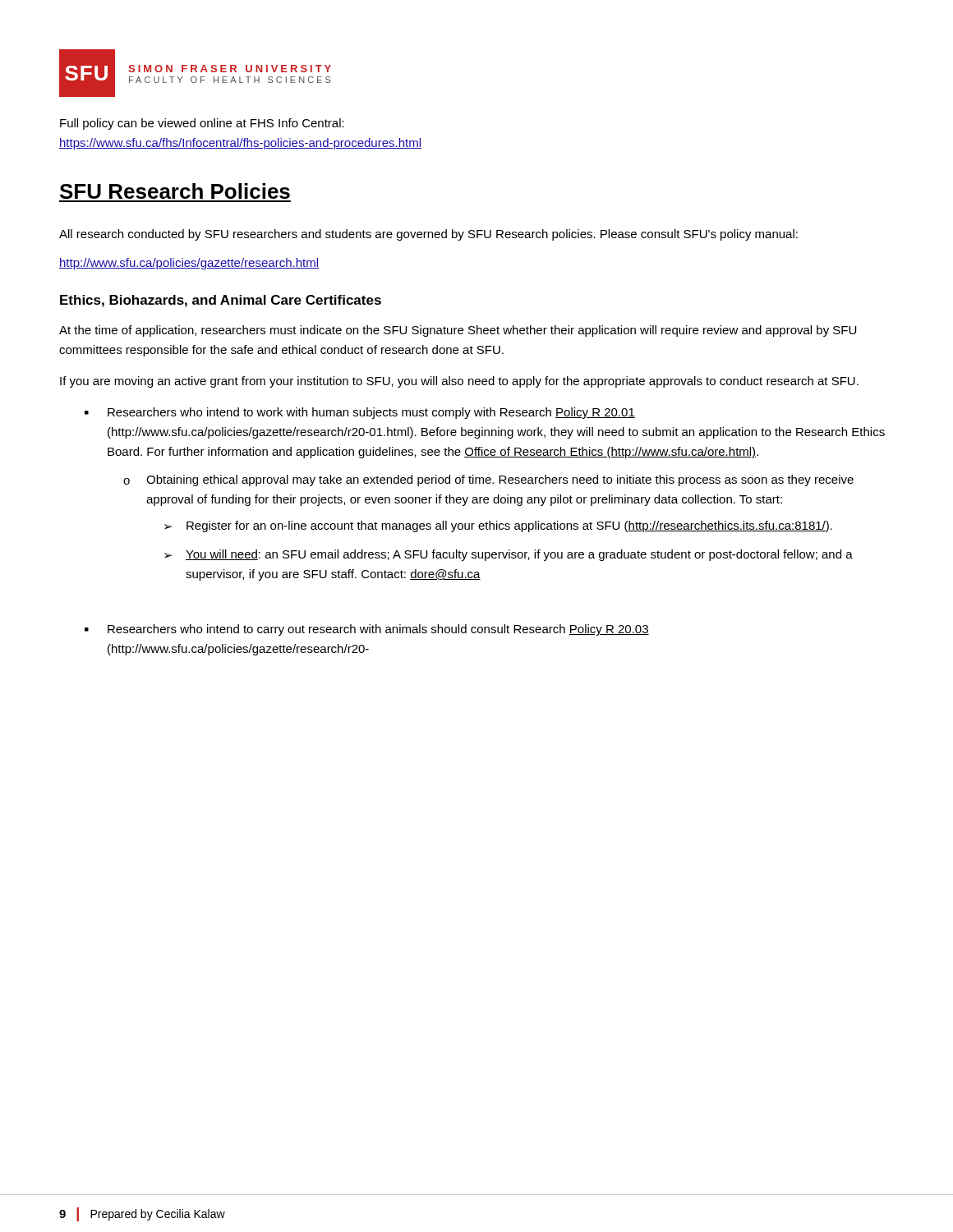
Task: Locate the block starting "Full policy can be viewed online"
Action: click(240, 133)
